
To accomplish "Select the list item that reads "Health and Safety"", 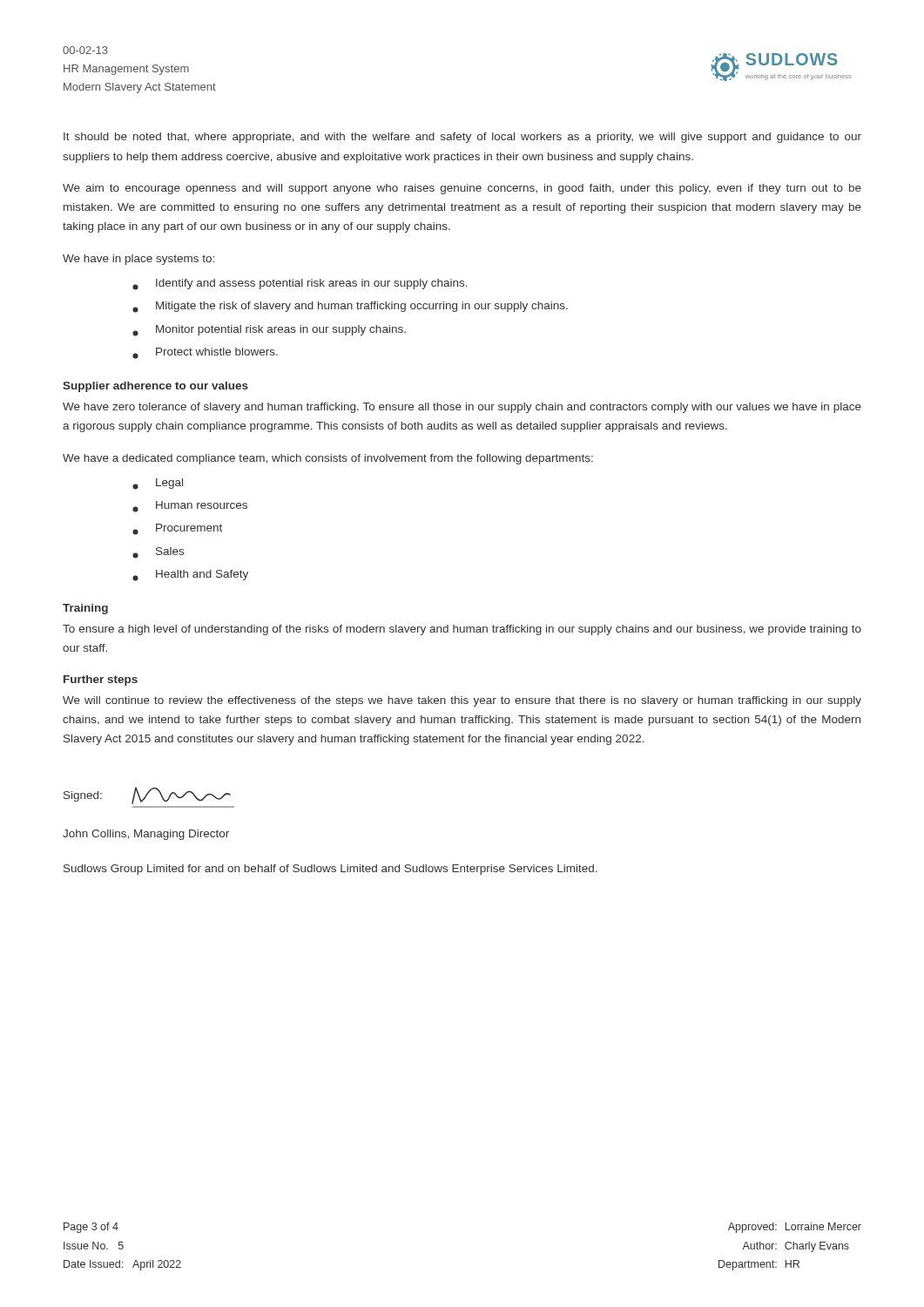I will click(190, 574).
